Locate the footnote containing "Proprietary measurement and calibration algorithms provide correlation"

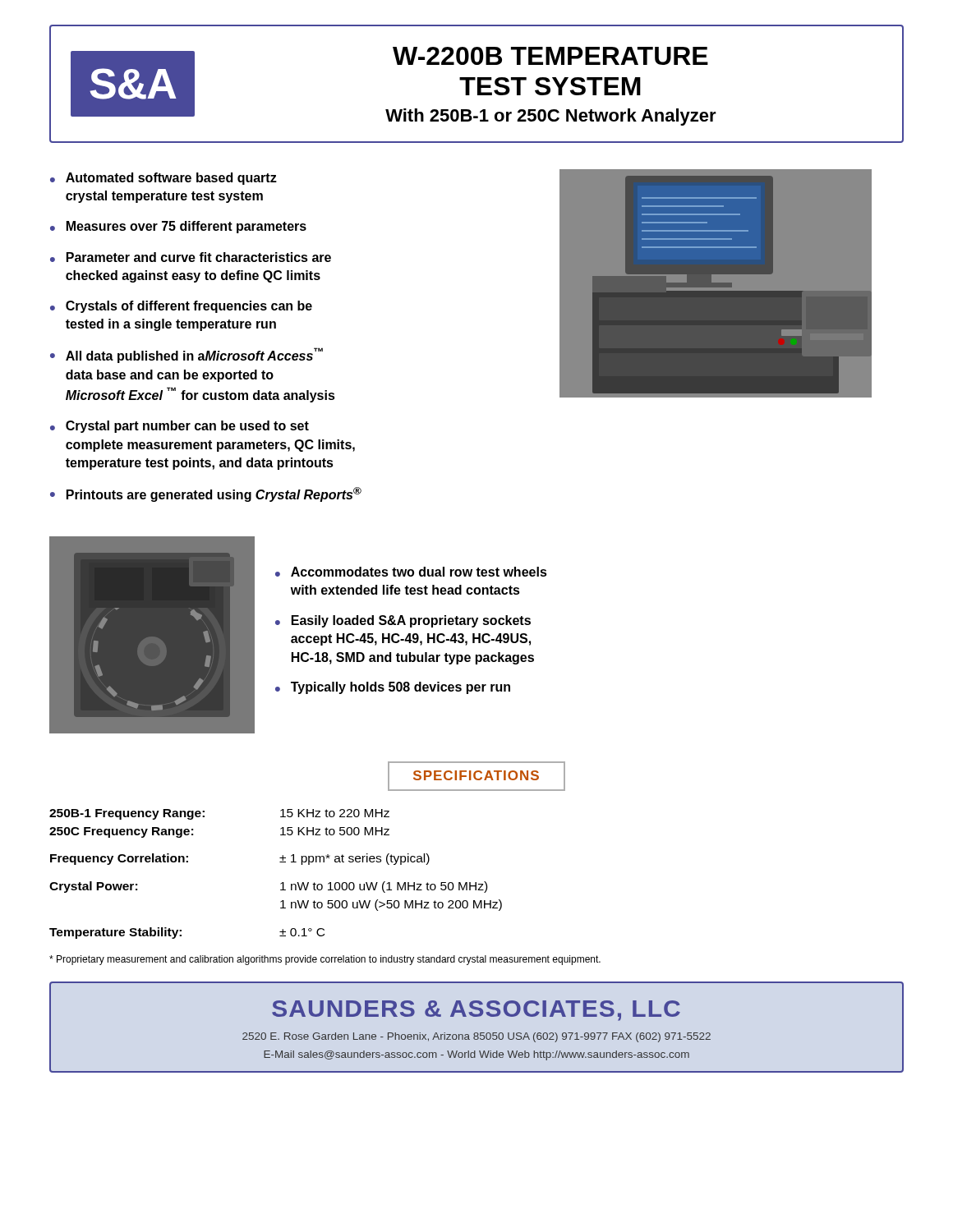pos(325,959)
